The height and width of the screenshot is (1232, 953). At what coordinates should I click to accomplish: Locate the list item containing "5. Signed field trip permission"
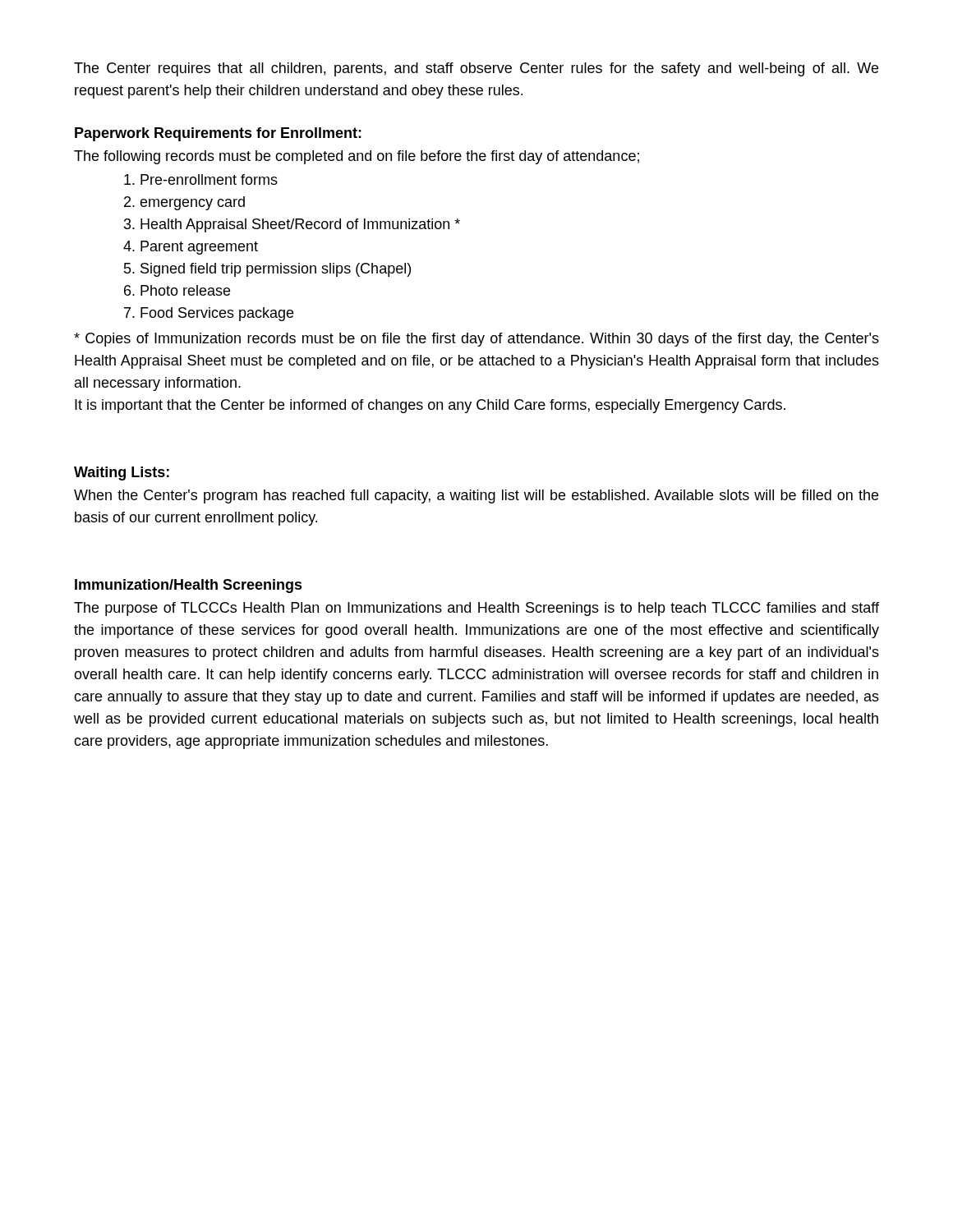[267, 269]
